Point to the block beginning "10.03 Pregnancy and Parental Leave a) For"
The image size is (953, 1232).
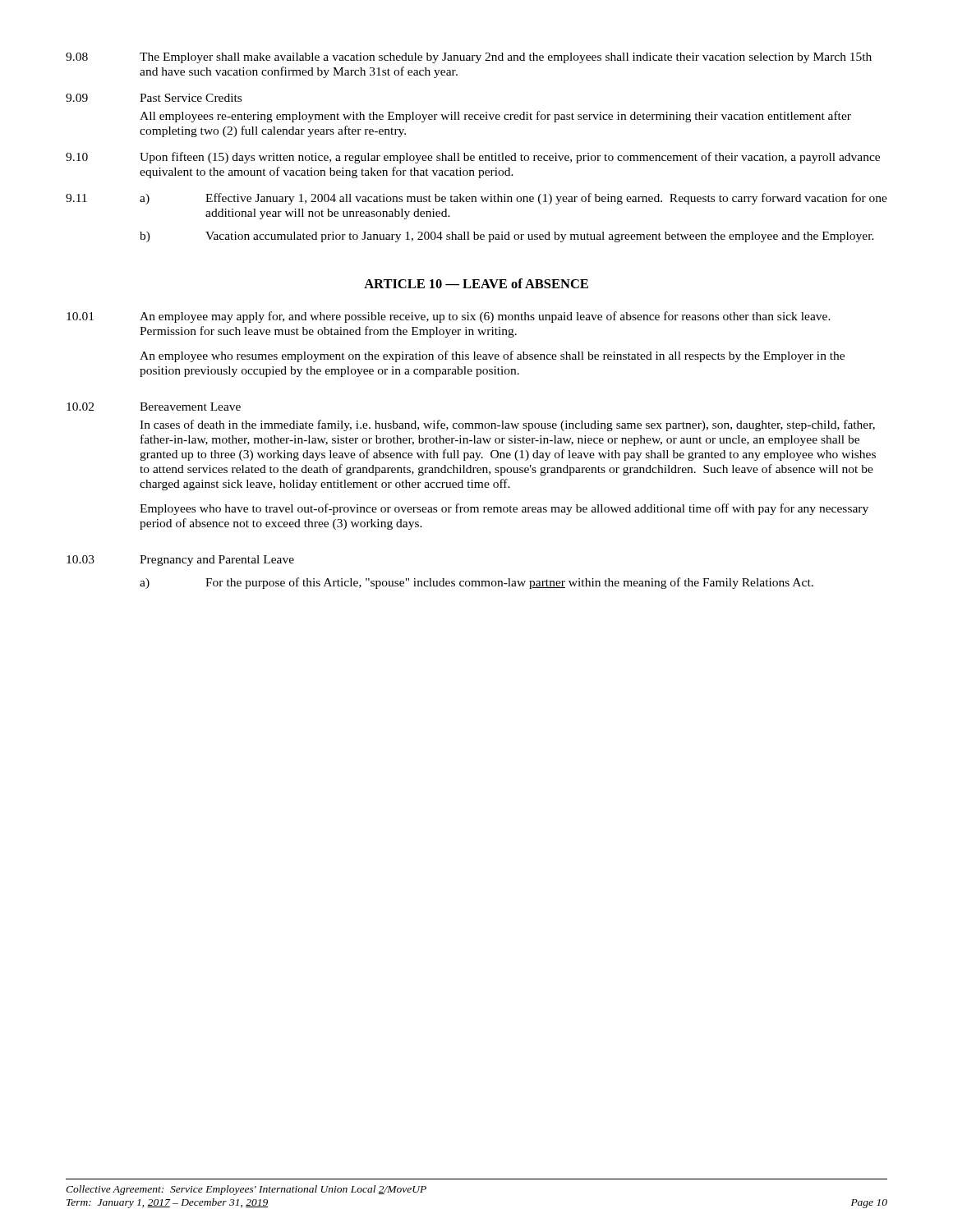click(476, 571)
